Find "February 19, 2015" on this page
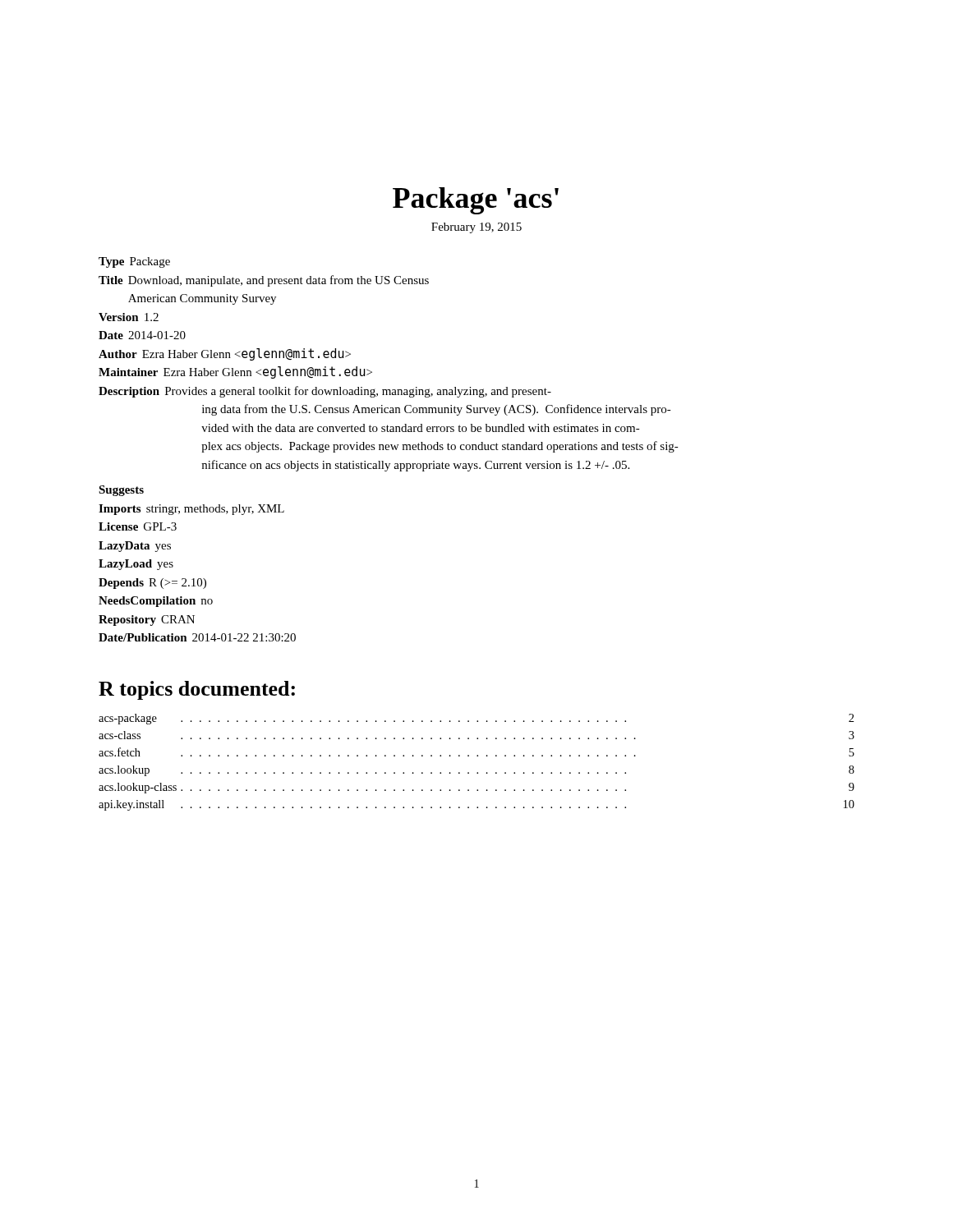Viewport: 953px width, 1232px height. (x=476, y=227)
